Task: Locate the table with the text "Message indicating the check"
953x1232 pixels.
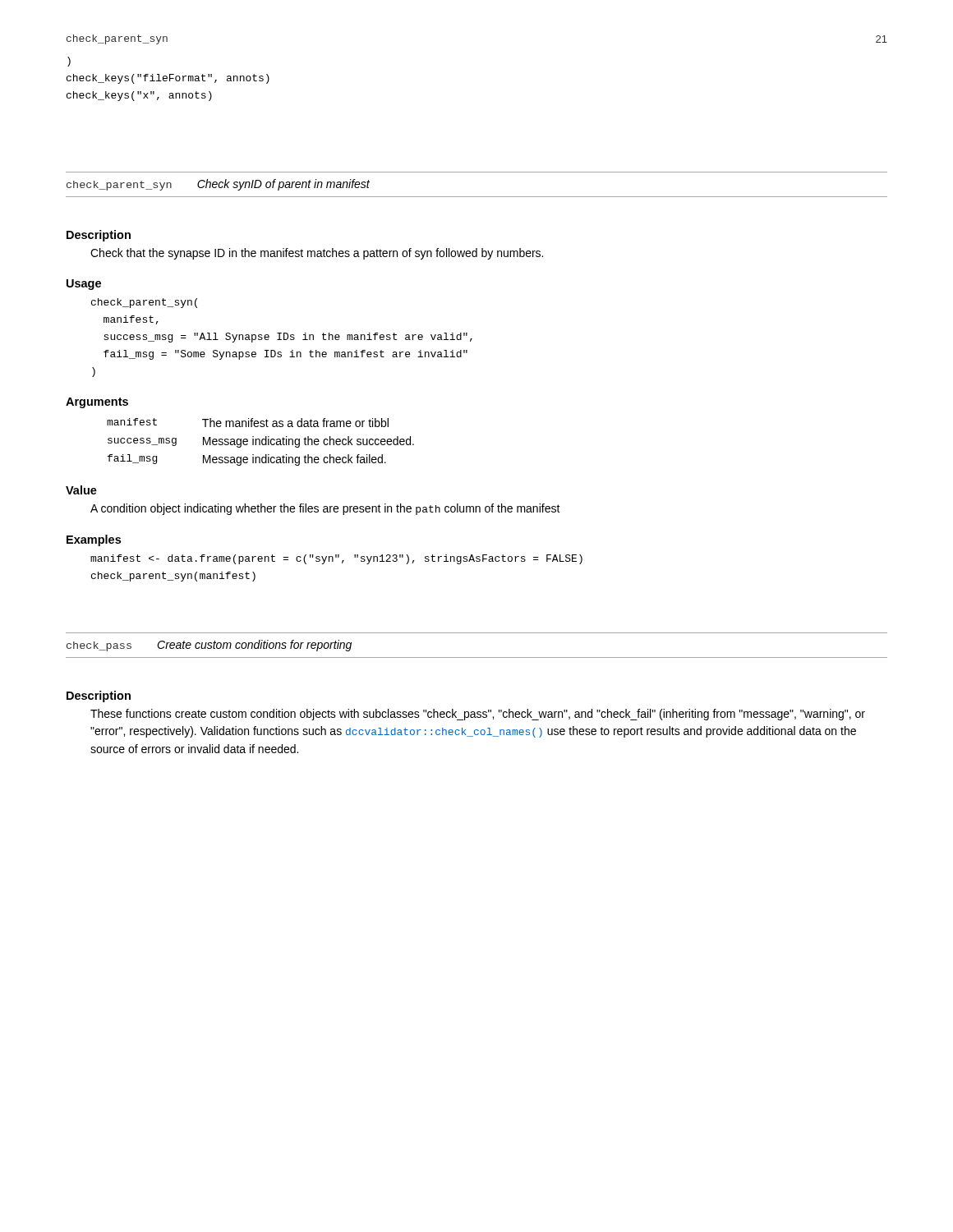Action: [476, 442]
